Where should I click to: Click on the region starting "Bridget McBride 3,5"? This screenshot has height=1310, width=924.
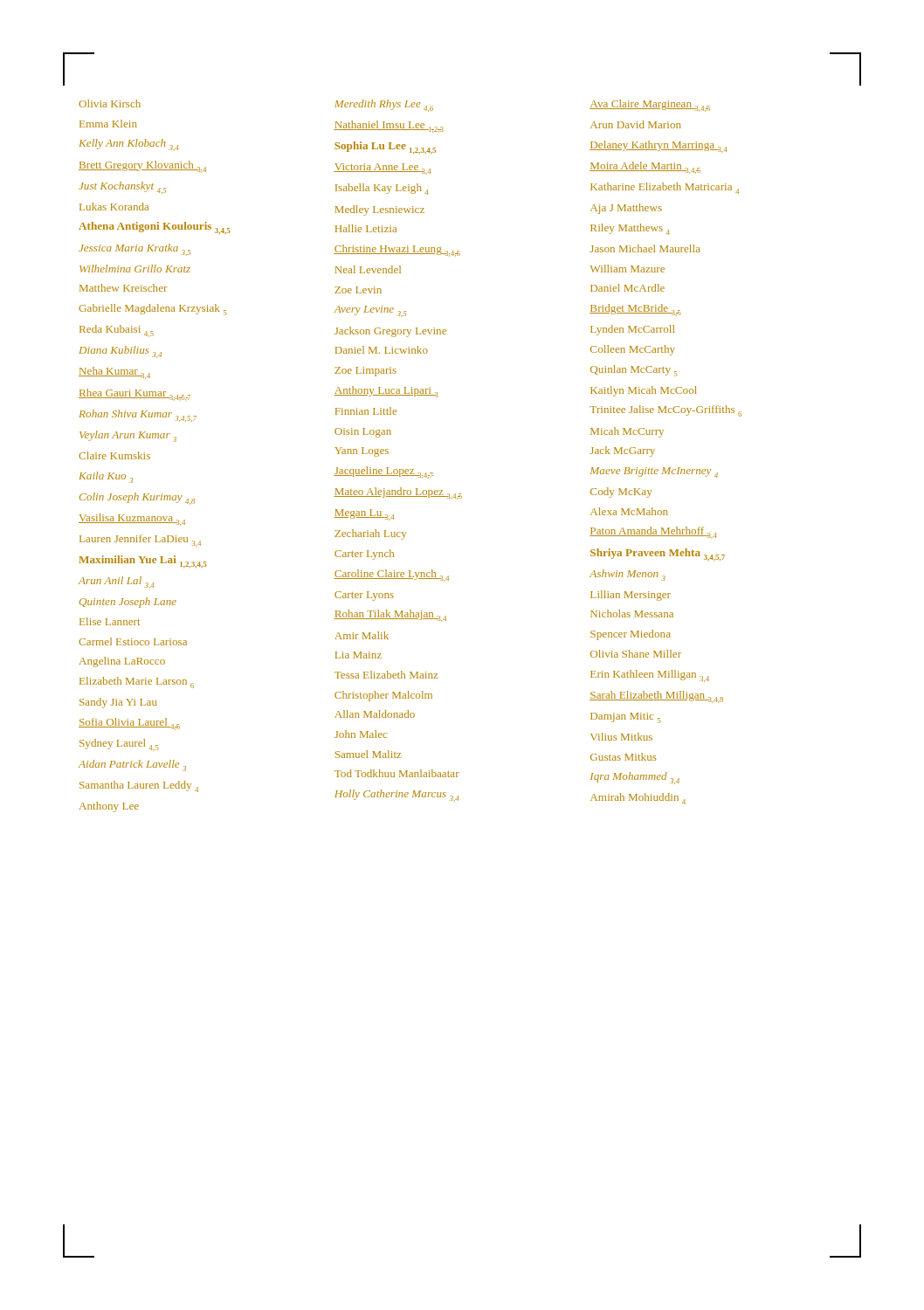pos(635,309)
